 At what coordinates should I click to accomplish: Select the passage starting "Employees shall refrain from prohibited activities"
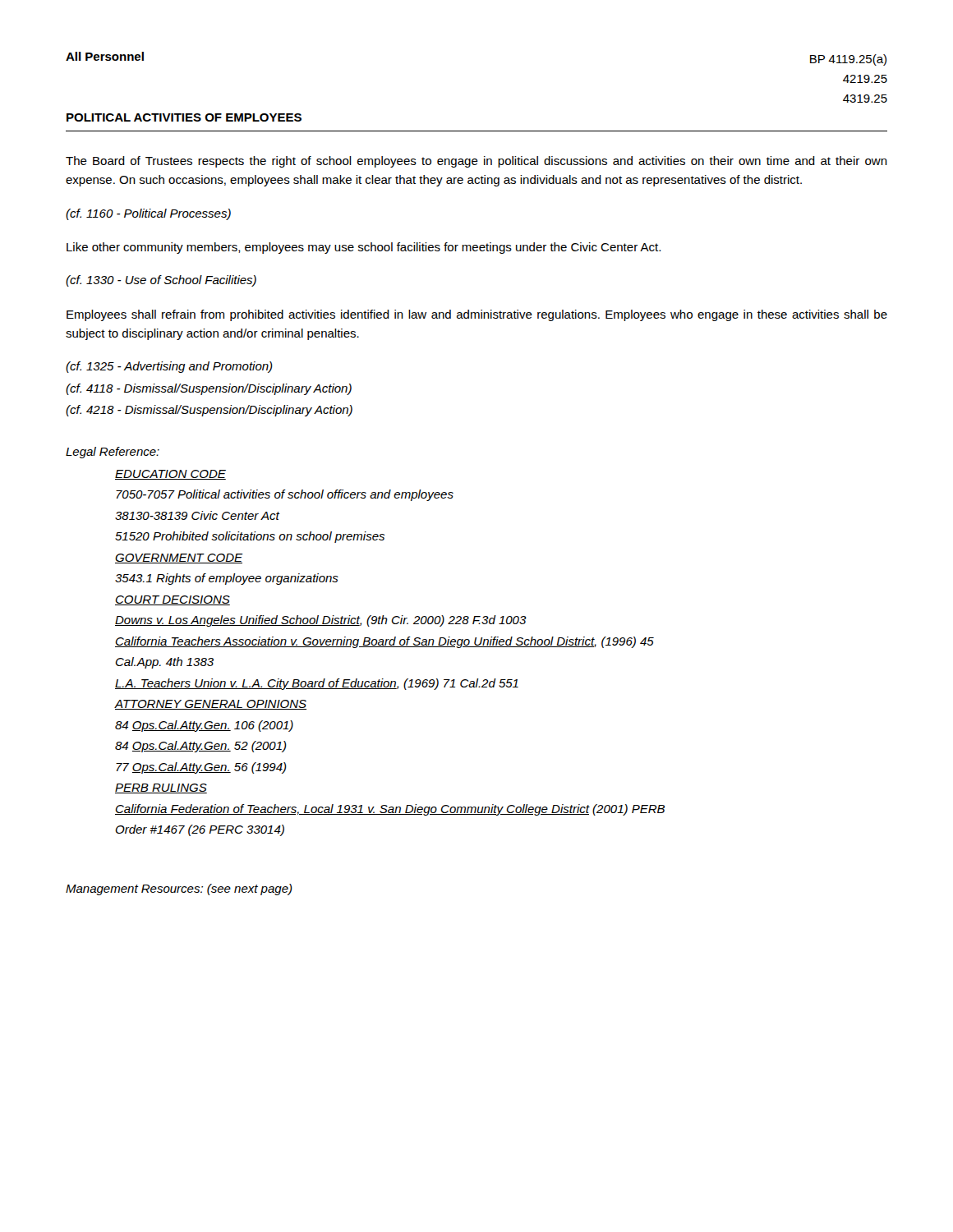pos(476,324)
